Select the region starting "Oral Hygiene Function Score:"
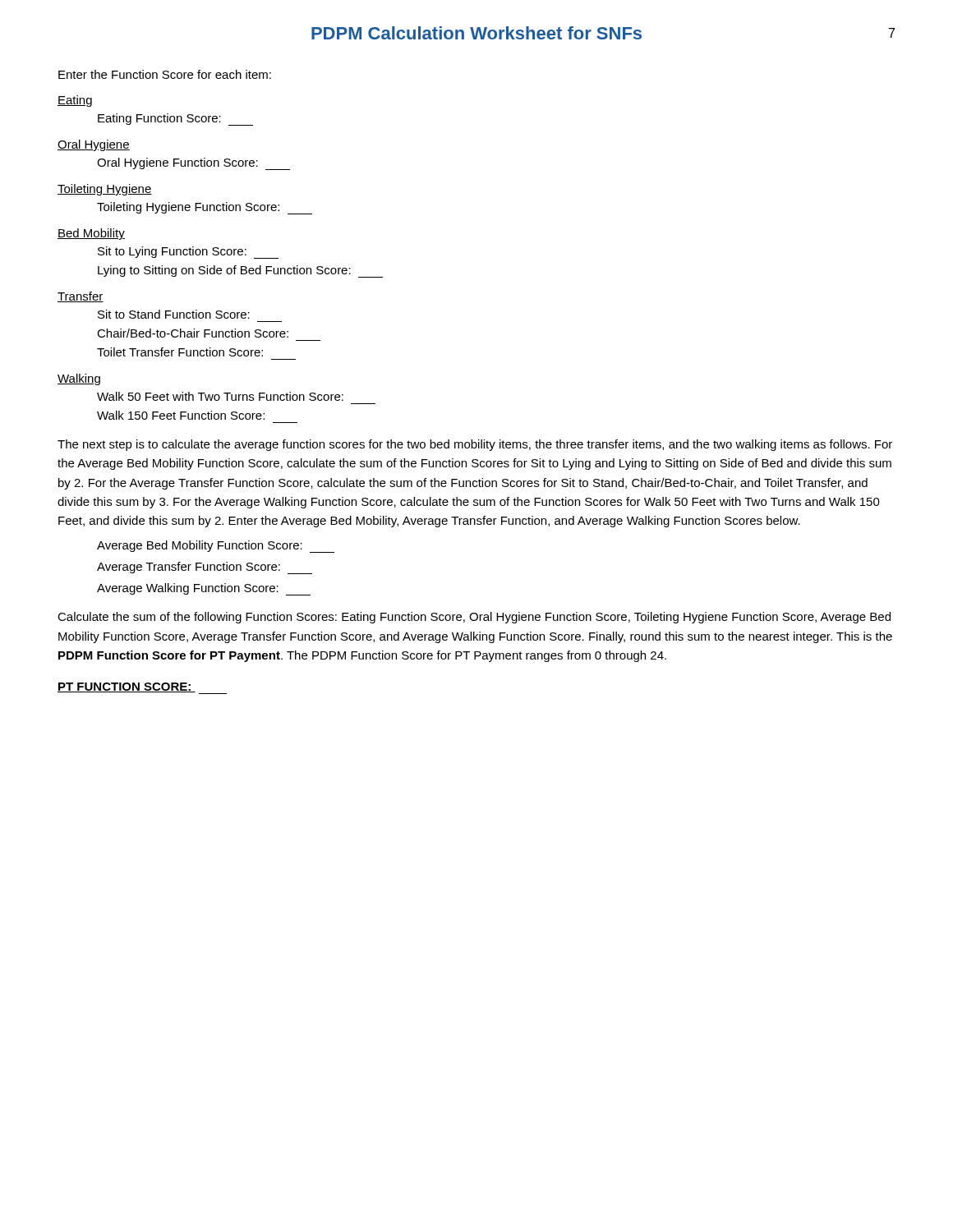 193,163
